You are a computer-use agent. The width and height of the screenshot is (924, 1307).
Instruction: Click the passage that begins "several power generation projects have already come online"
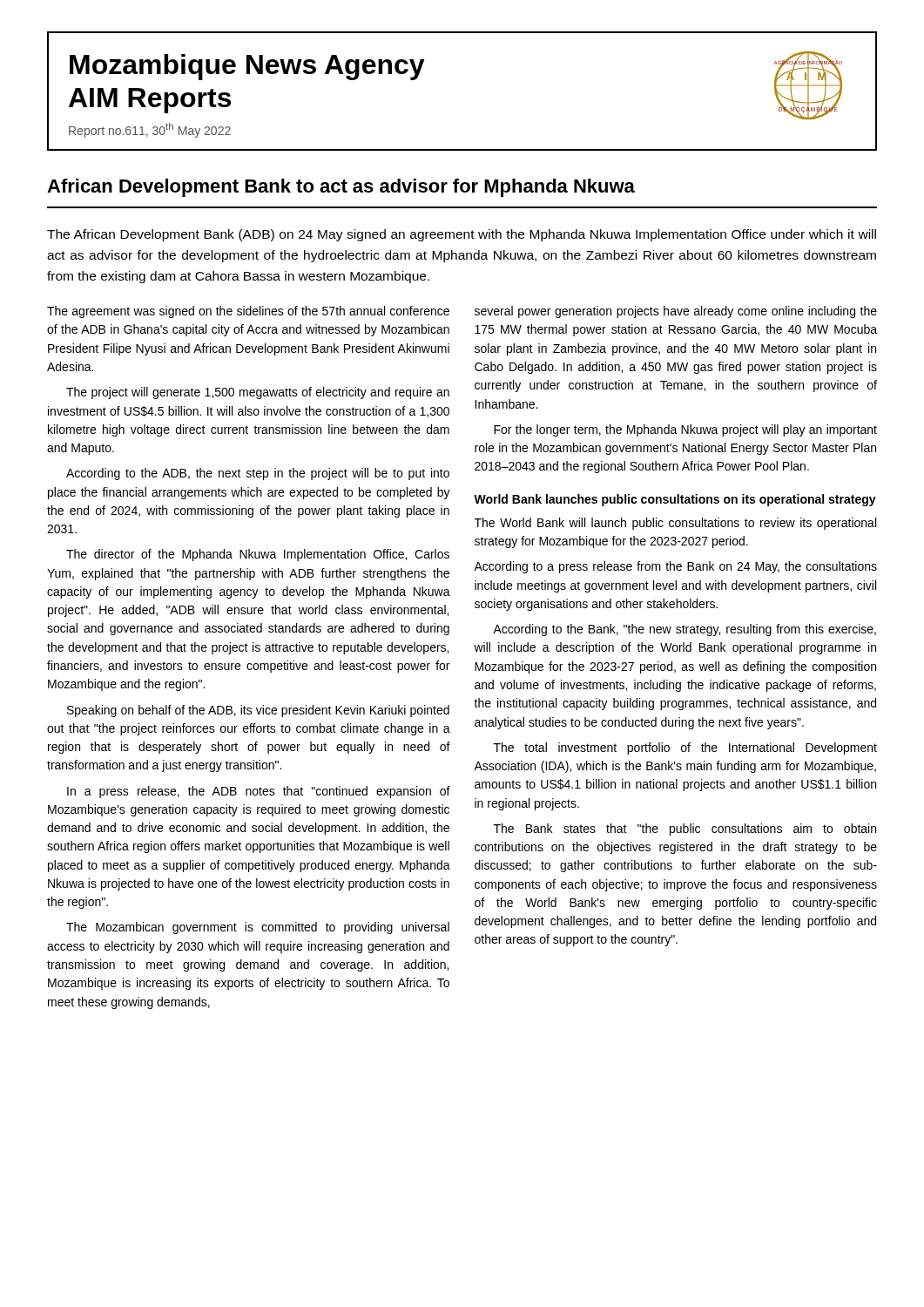coord(676,358)
